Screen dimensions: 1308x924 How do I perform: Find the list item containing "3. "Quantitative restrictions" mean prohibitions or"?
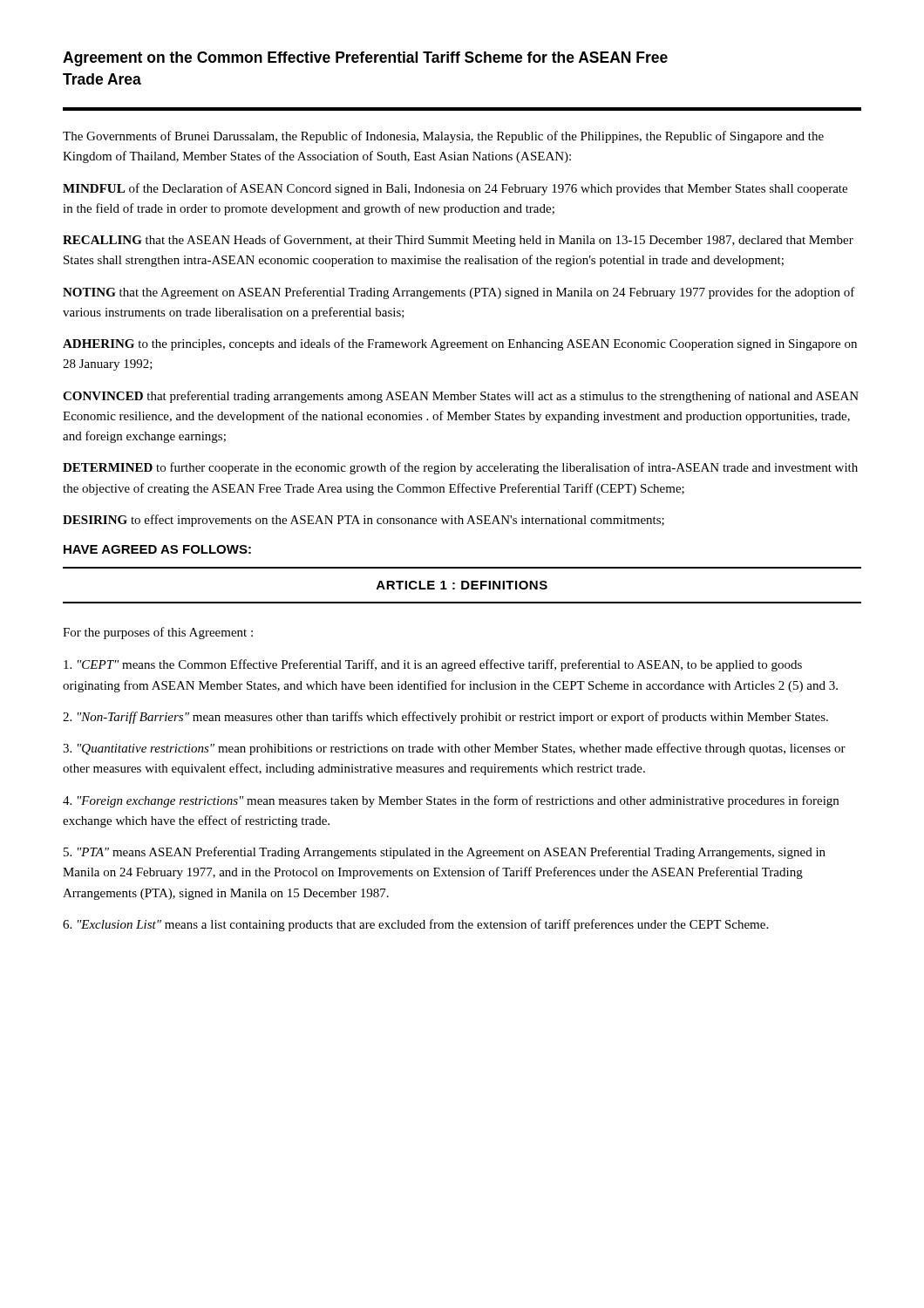click(x=462, y=759)
